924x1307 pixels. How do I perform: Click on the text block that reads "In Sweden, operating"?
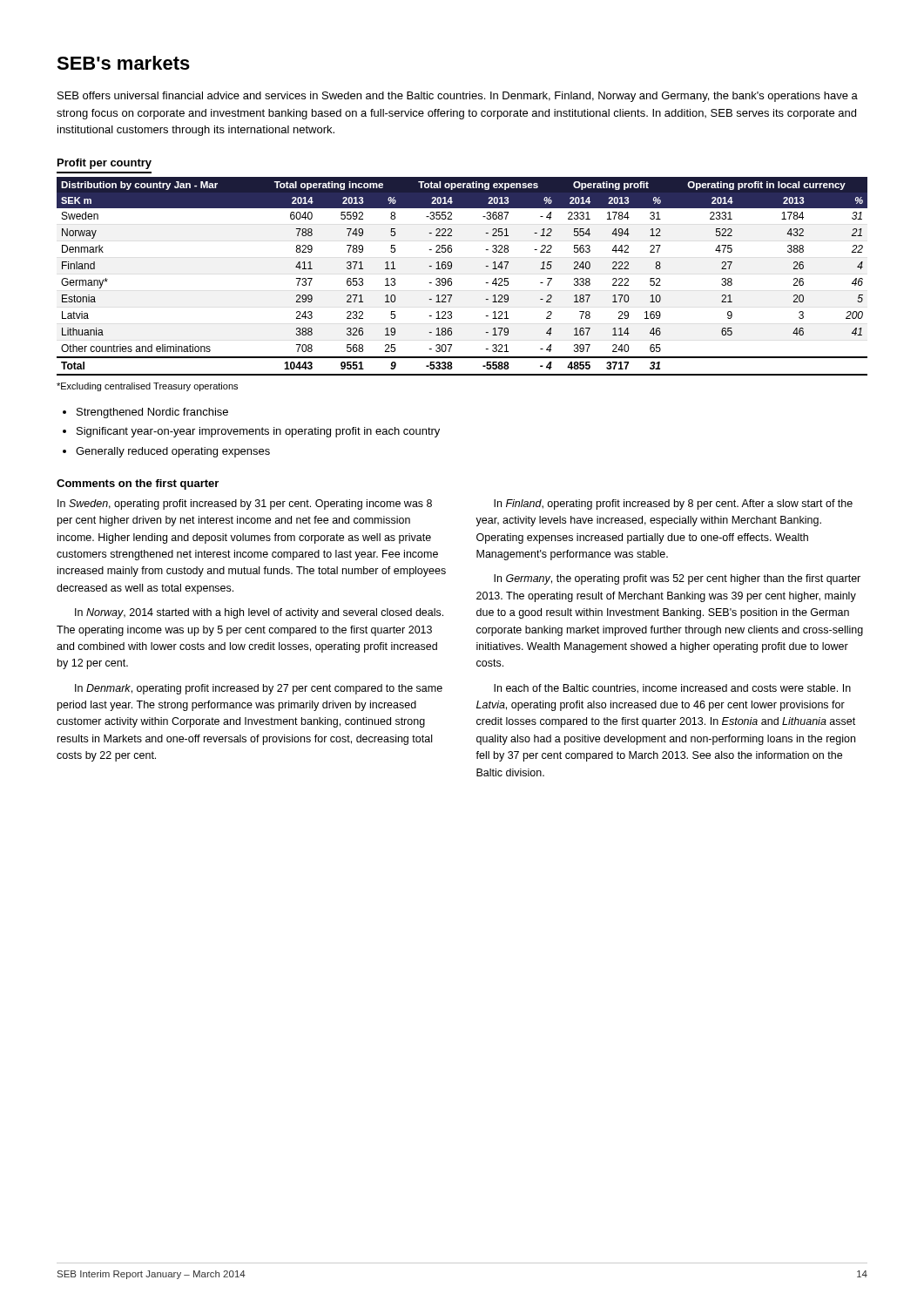252,630
